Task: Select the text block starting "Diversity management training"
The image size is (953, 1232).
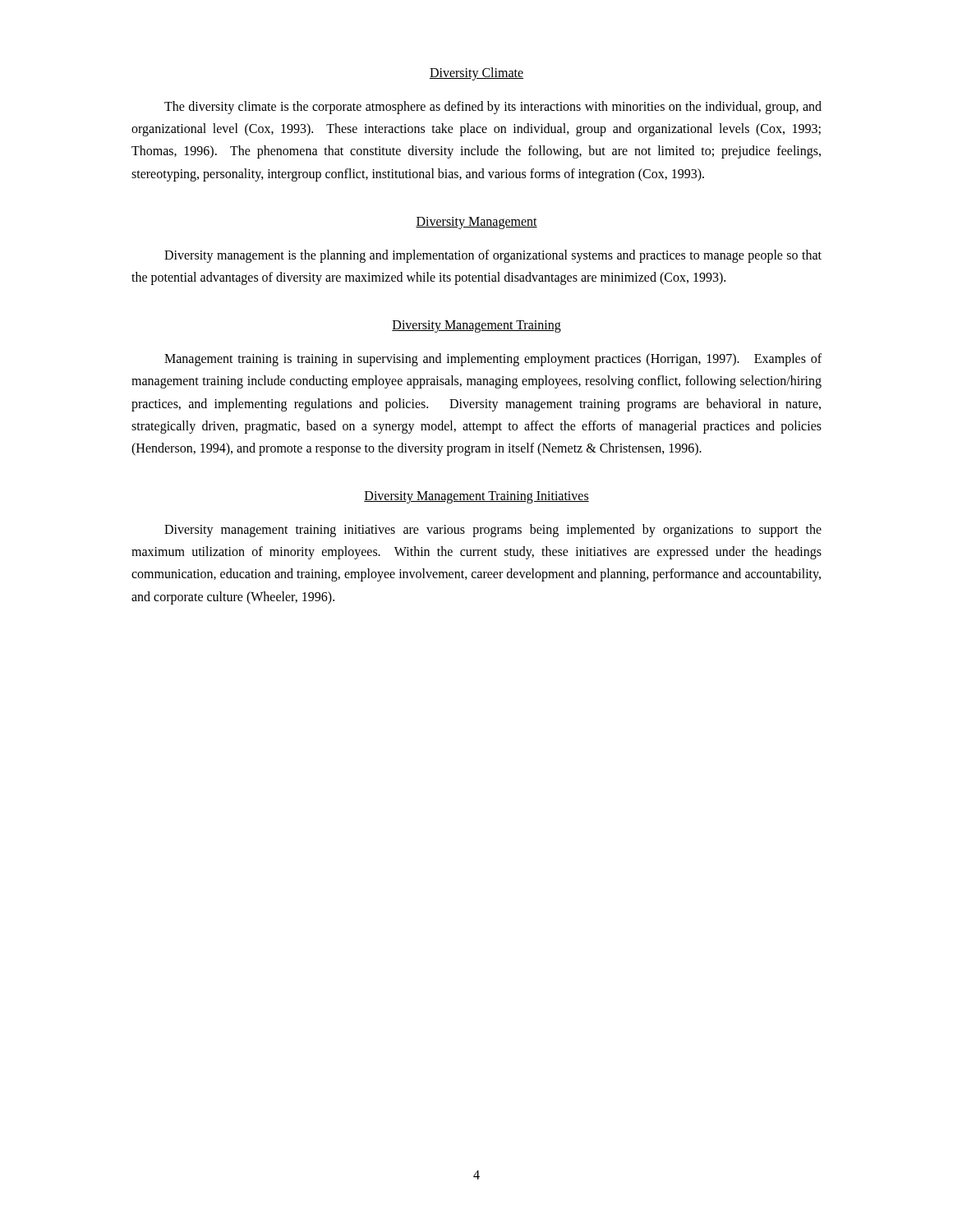Action: coord(476,563)
